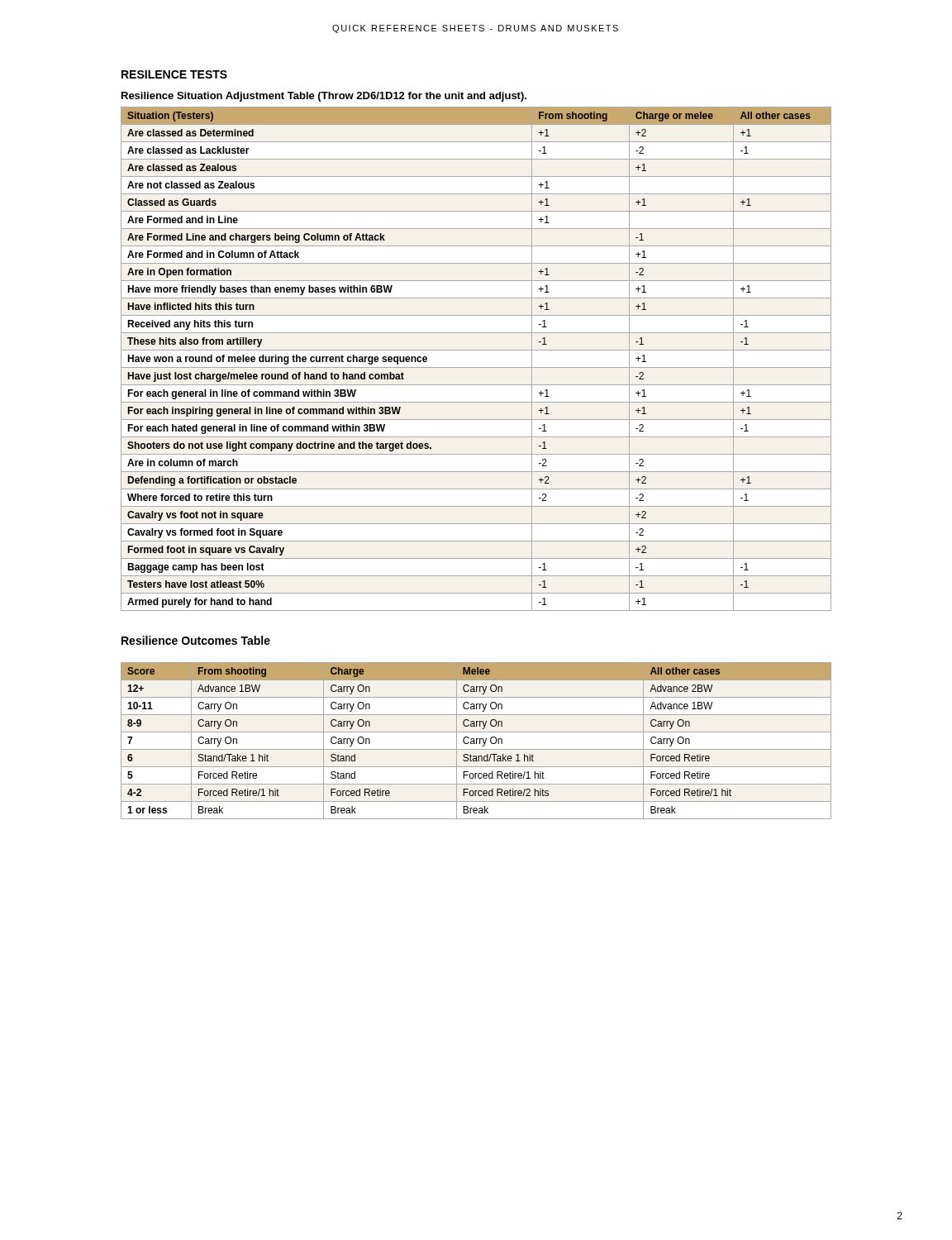Click on the table containing "Cavalry vs foot not"

[476, 359]
